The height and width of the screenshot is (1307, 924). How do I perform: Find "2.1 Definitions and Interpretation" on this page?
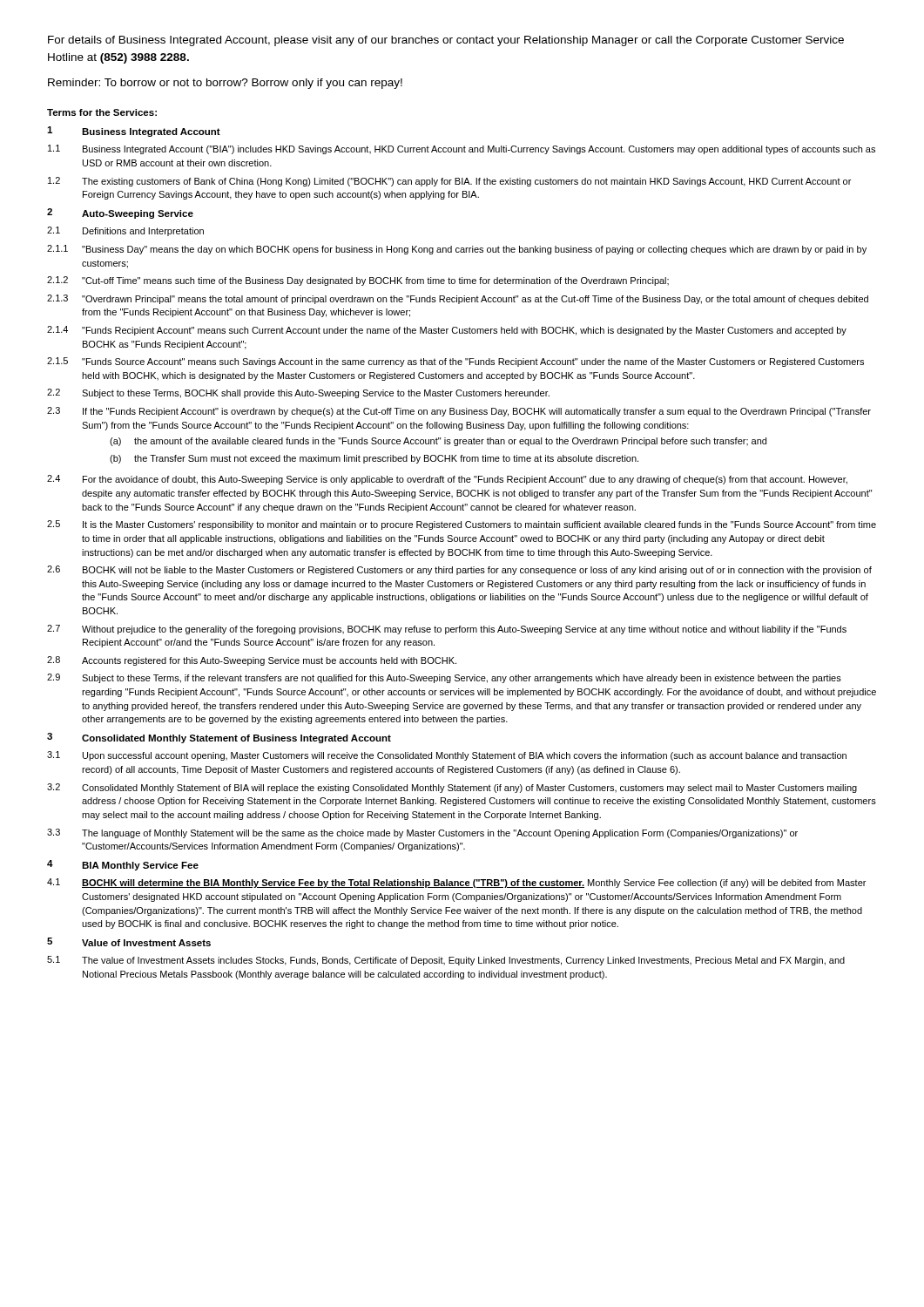coord(125,231)
